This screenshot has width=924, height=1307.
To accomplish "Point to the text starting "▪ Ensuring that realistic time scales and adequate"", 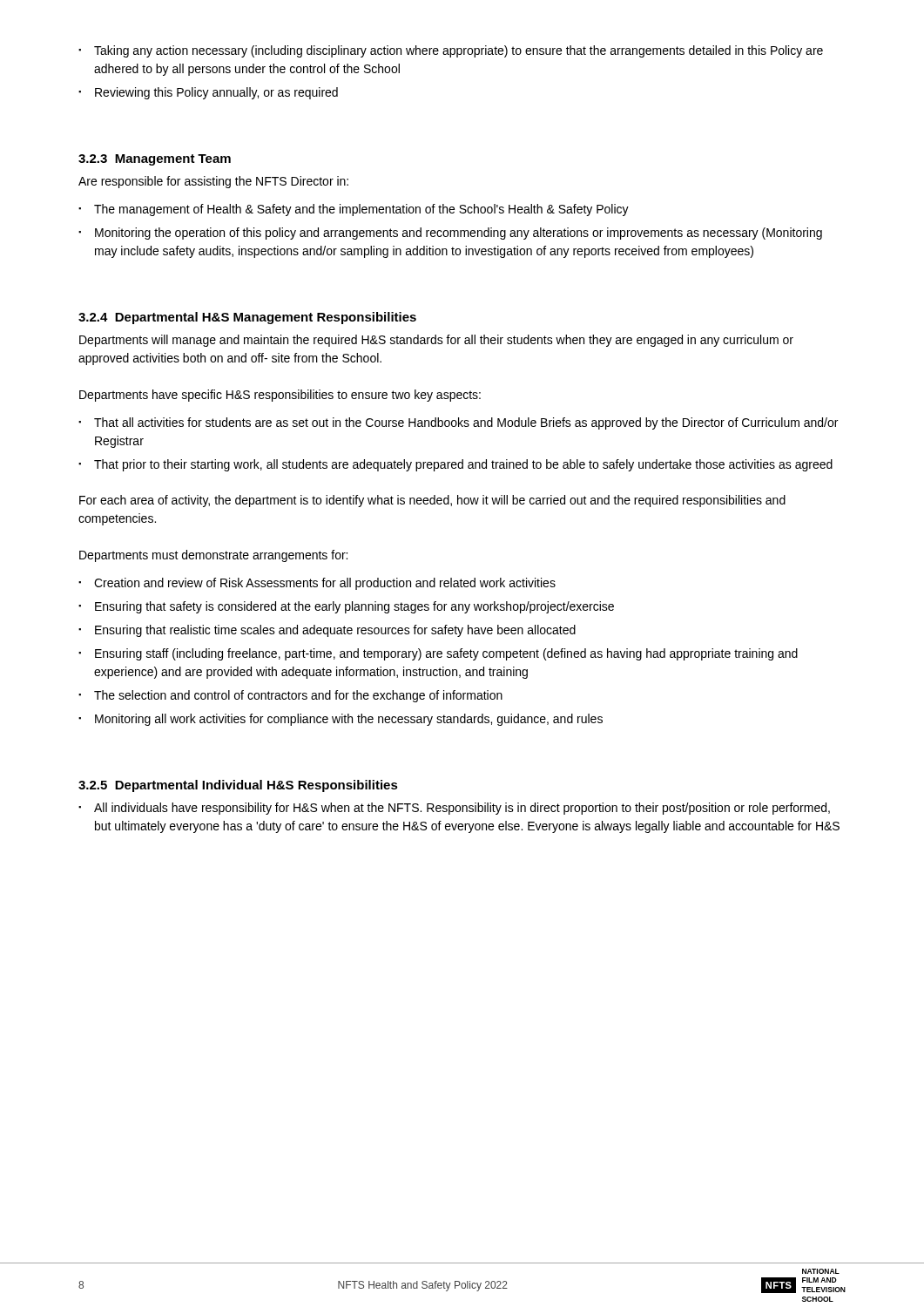I will click(462, 630).
